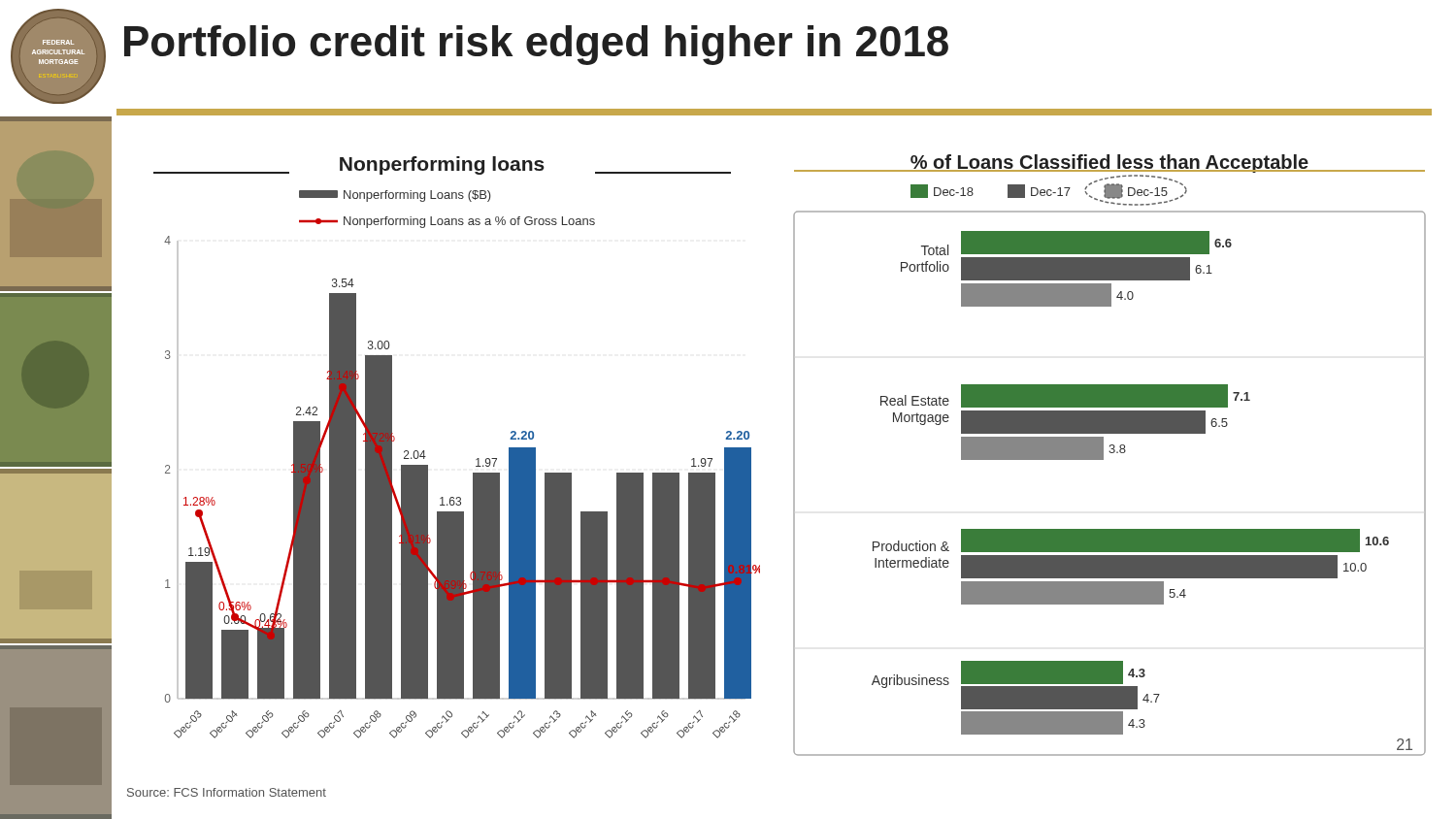
Task: Click where it says "Source: FCS Information Statement"
Action: pyautogui.click(x=226, y=792)
